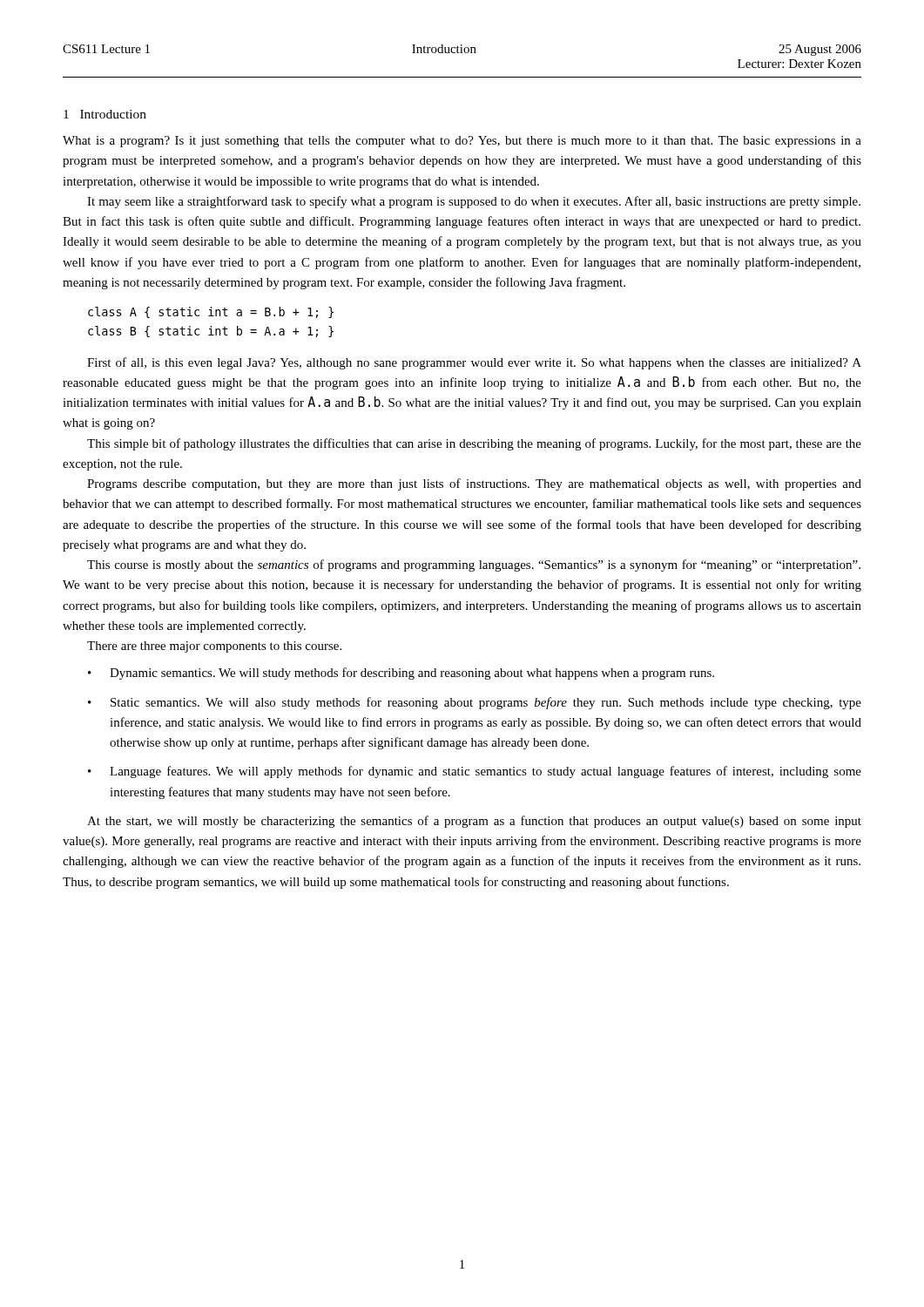The width and height of the screenshot is (924, 1307).
Task: Select the text block starting "What is a"
Action: click(x=462, y=161)
